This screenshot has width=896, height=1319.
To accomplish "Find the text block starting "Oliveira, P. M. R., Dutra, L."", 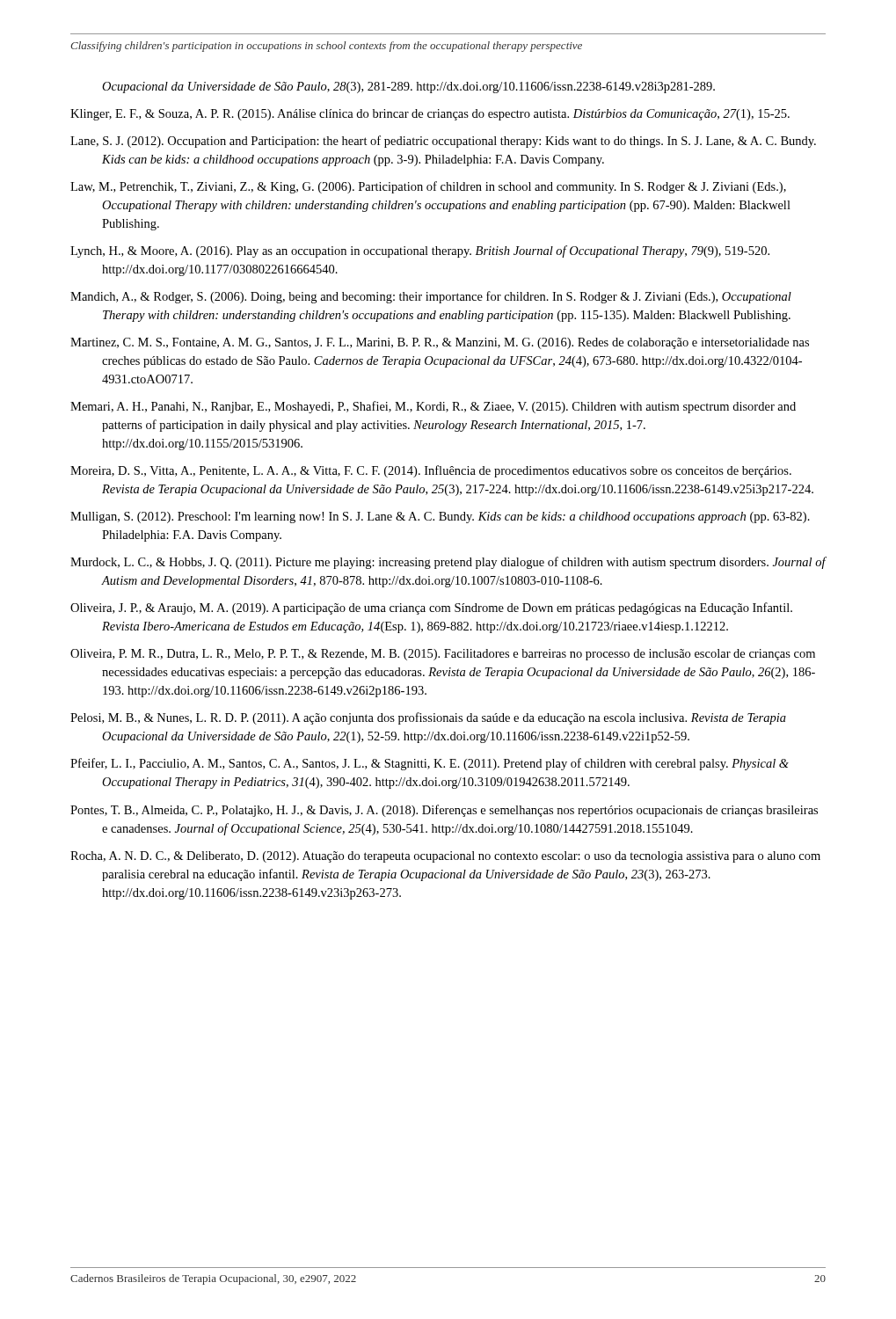I will tap(443, 672).
